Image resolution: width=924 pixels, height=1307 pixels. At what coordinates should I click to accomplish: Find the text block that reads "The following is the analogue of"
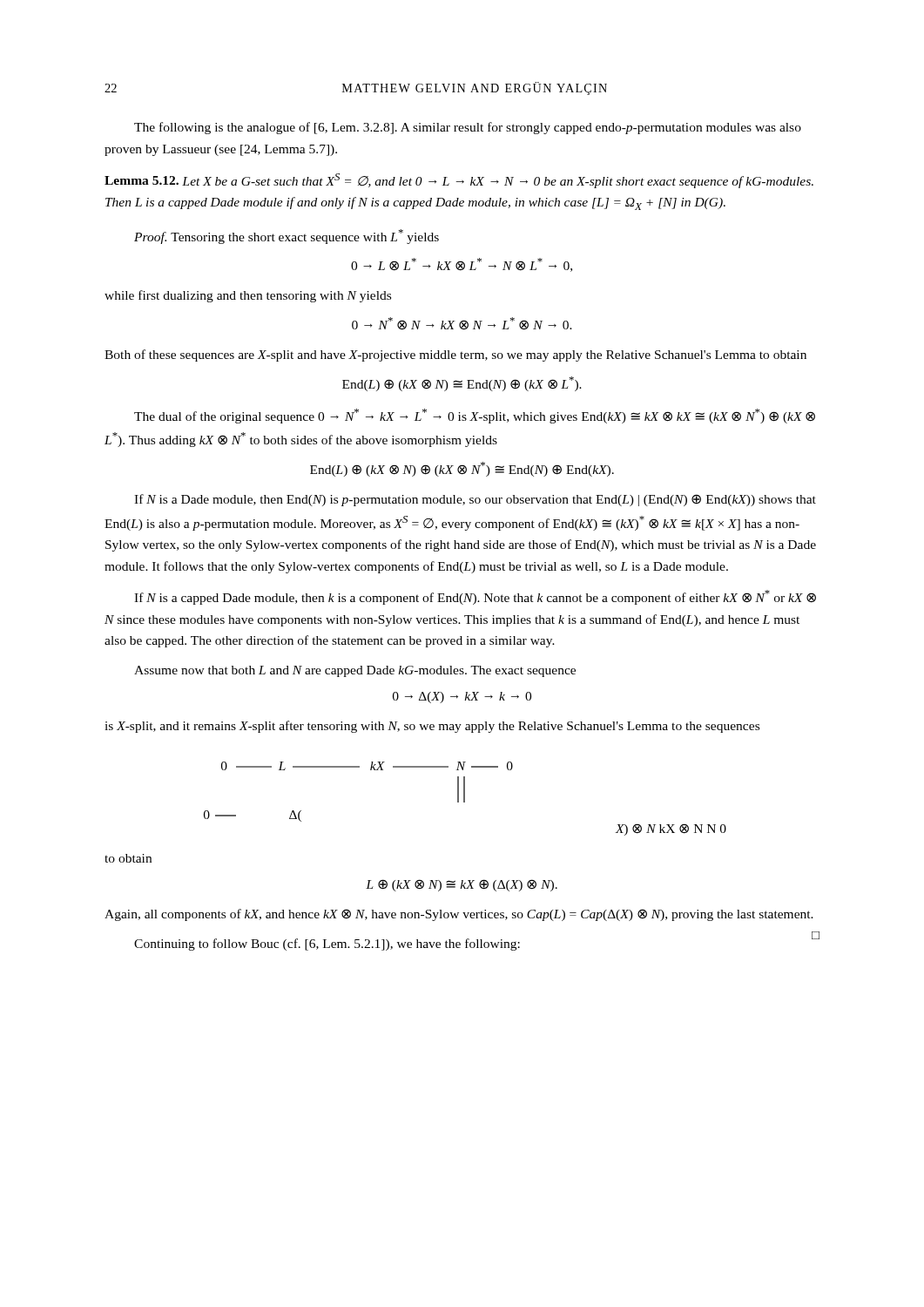tap(453, 138)
